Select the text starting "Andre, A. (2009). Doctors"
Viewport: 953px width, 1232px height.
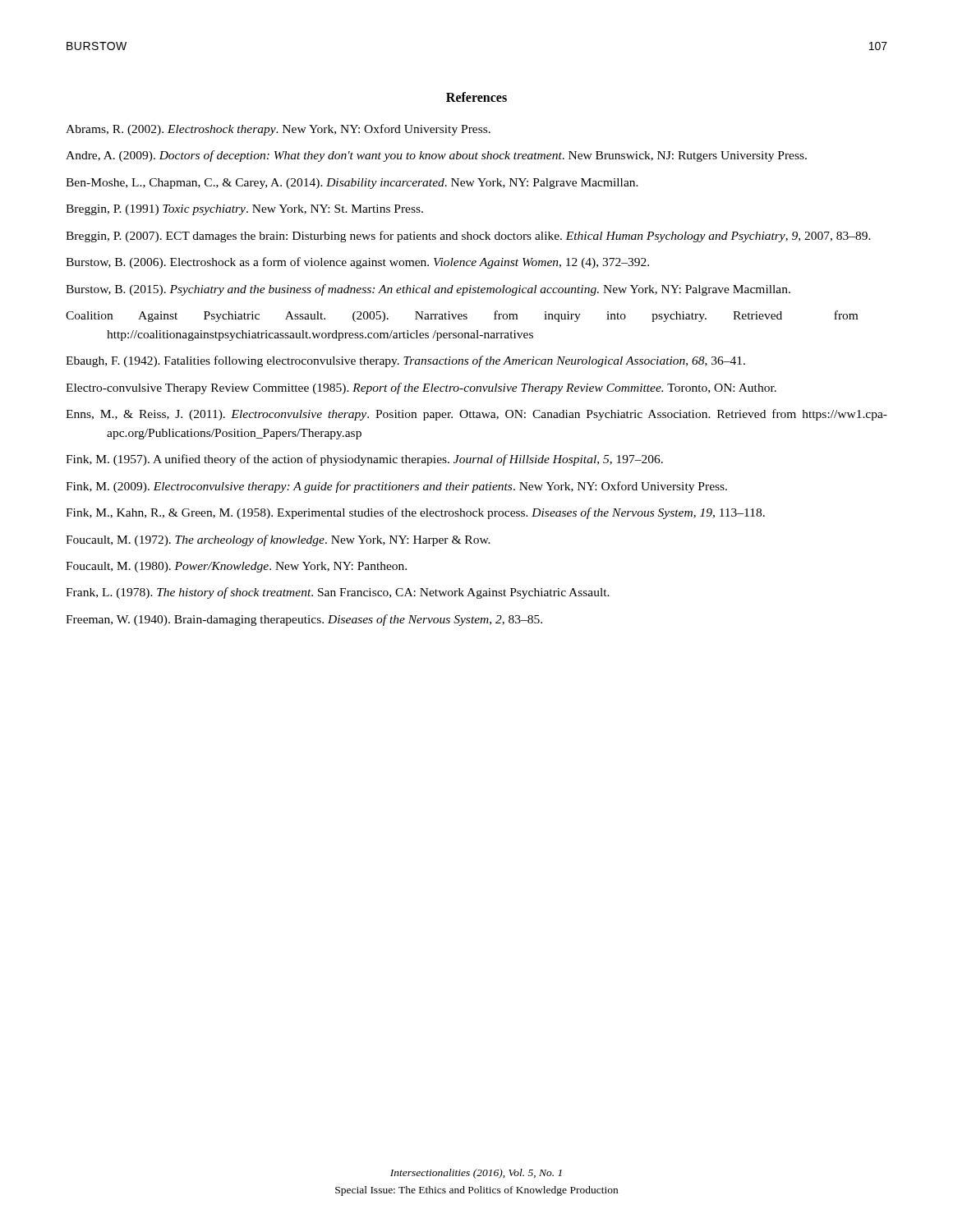point(437,155)
